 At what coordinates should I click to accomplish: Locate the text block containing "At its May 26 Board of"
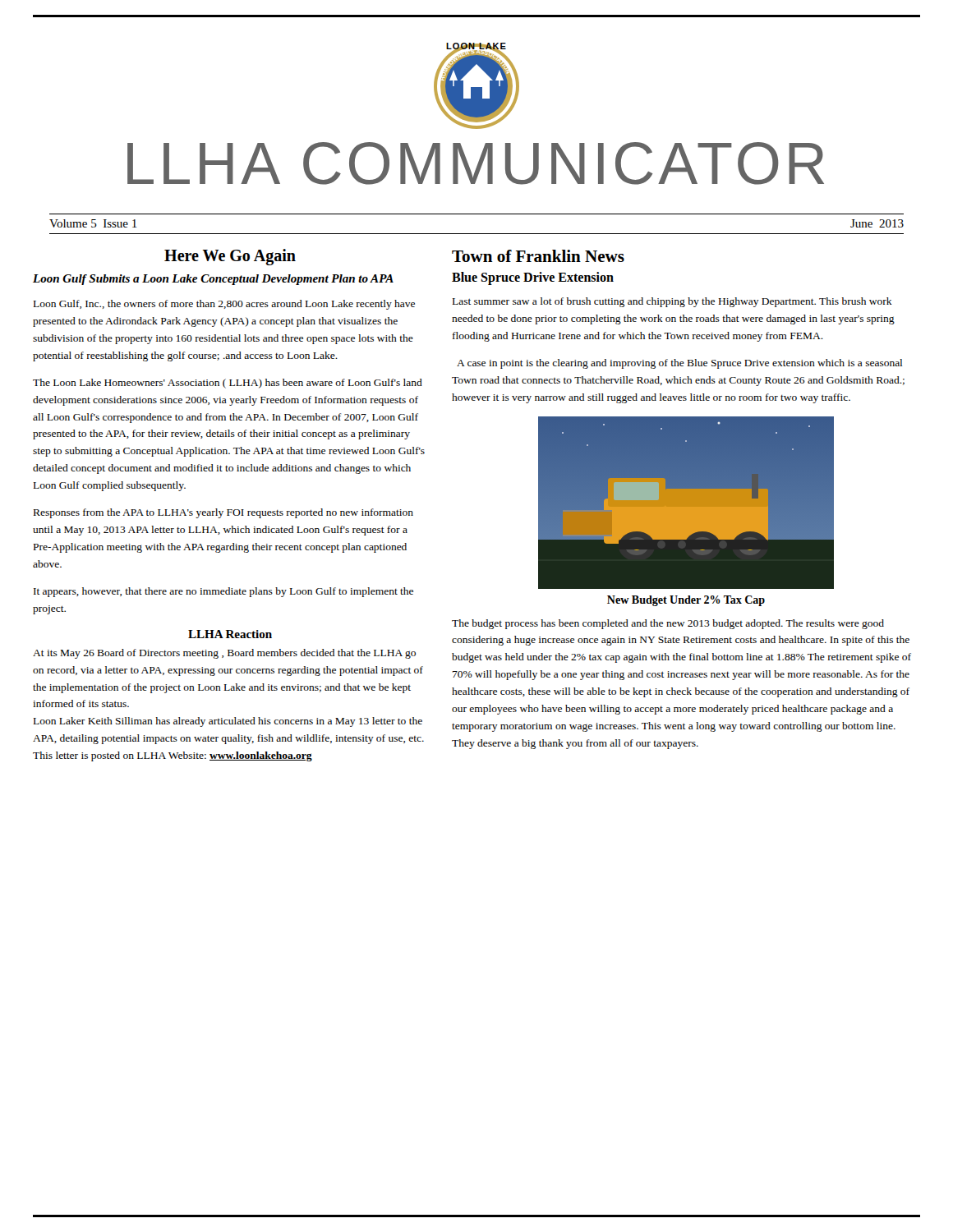click(x=224, y=654)
